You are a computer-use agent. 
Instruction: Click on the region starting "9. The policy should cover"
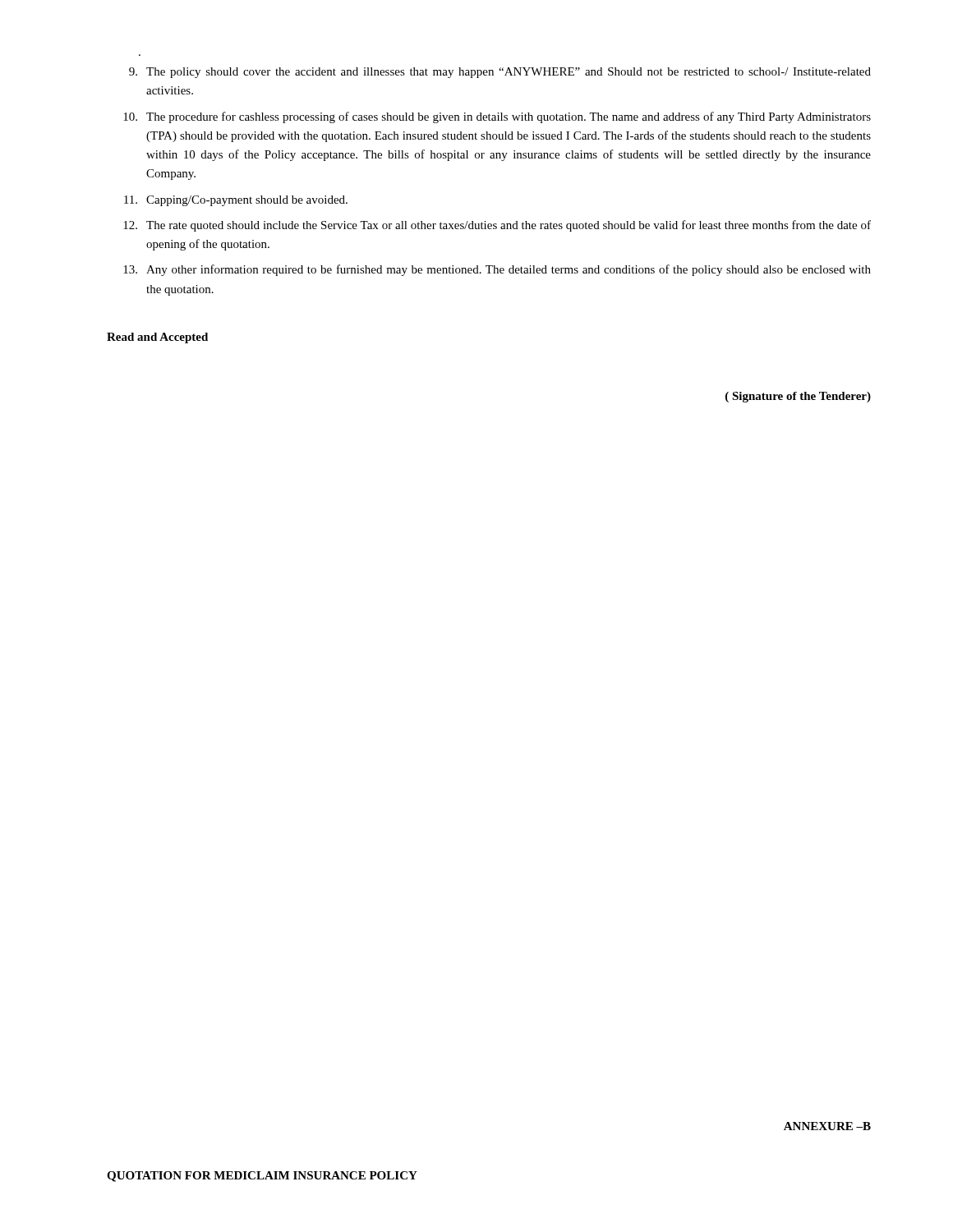(489, 82)
